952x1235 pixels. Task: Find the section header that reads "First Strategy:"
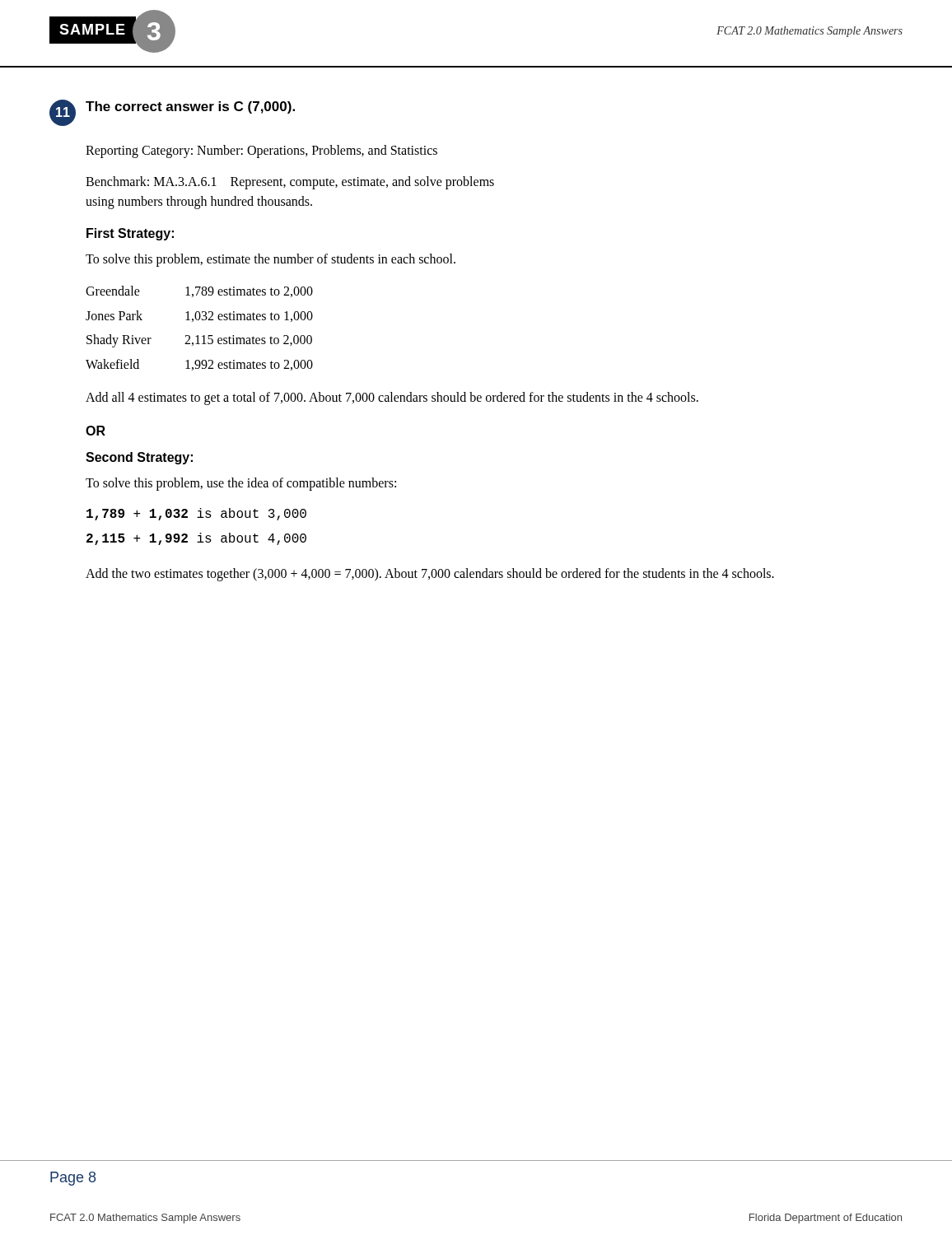click(130, 233)
